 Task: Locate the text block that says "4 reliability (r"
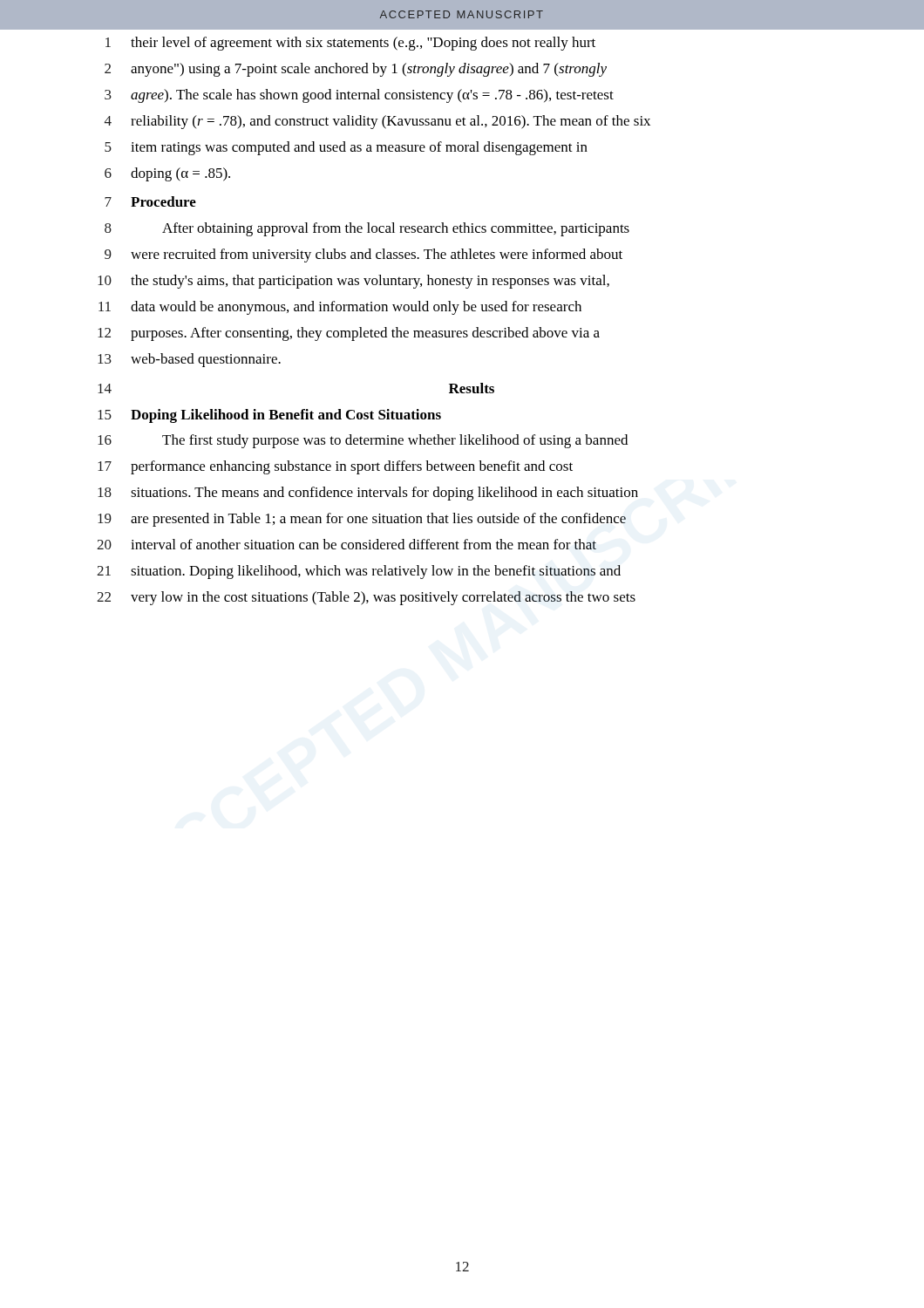pyautogui.click(x=462, y=121)
